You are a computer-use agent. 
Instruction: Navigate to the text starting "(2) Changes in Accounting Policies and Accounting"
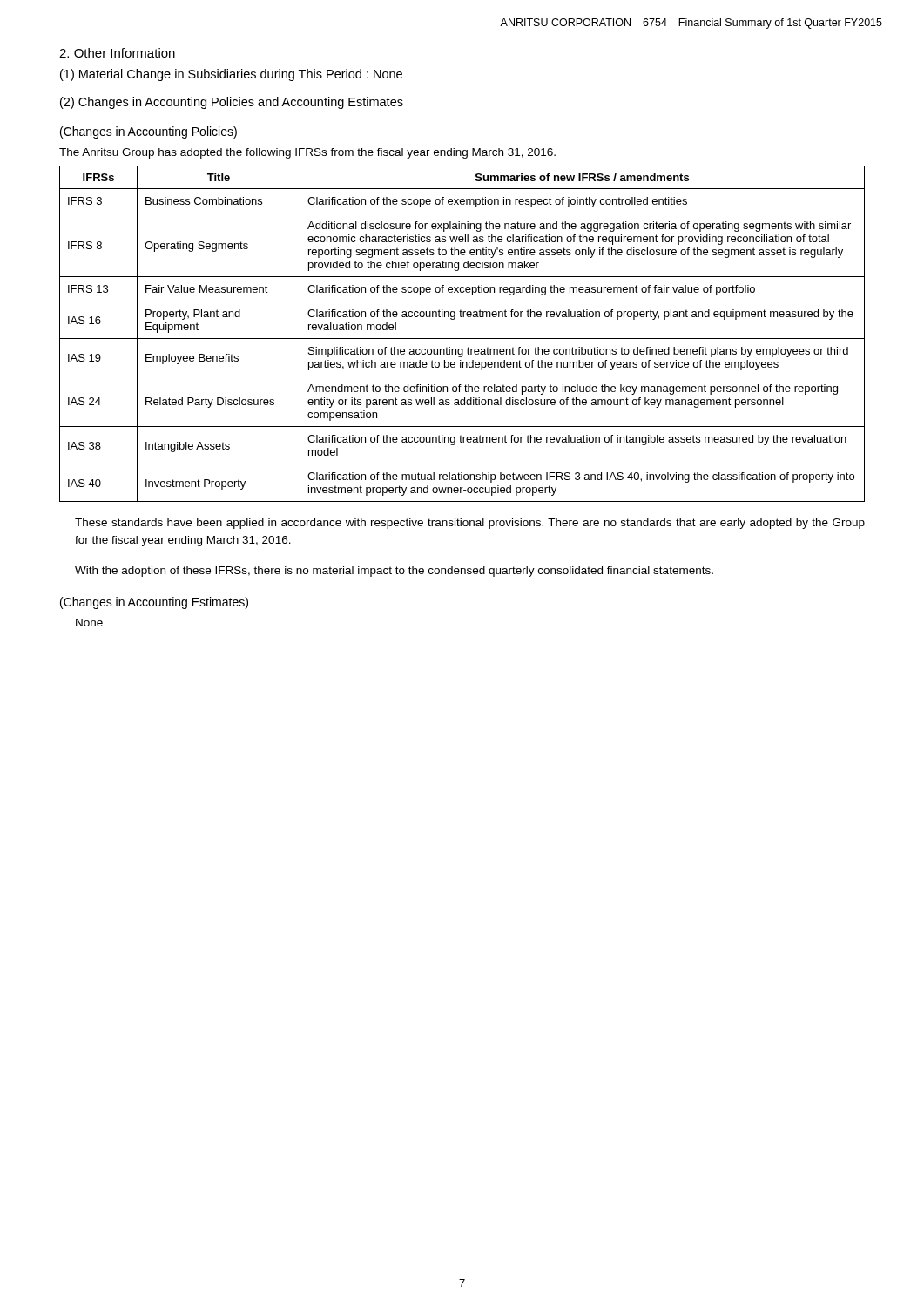click(x=231, y=102)
